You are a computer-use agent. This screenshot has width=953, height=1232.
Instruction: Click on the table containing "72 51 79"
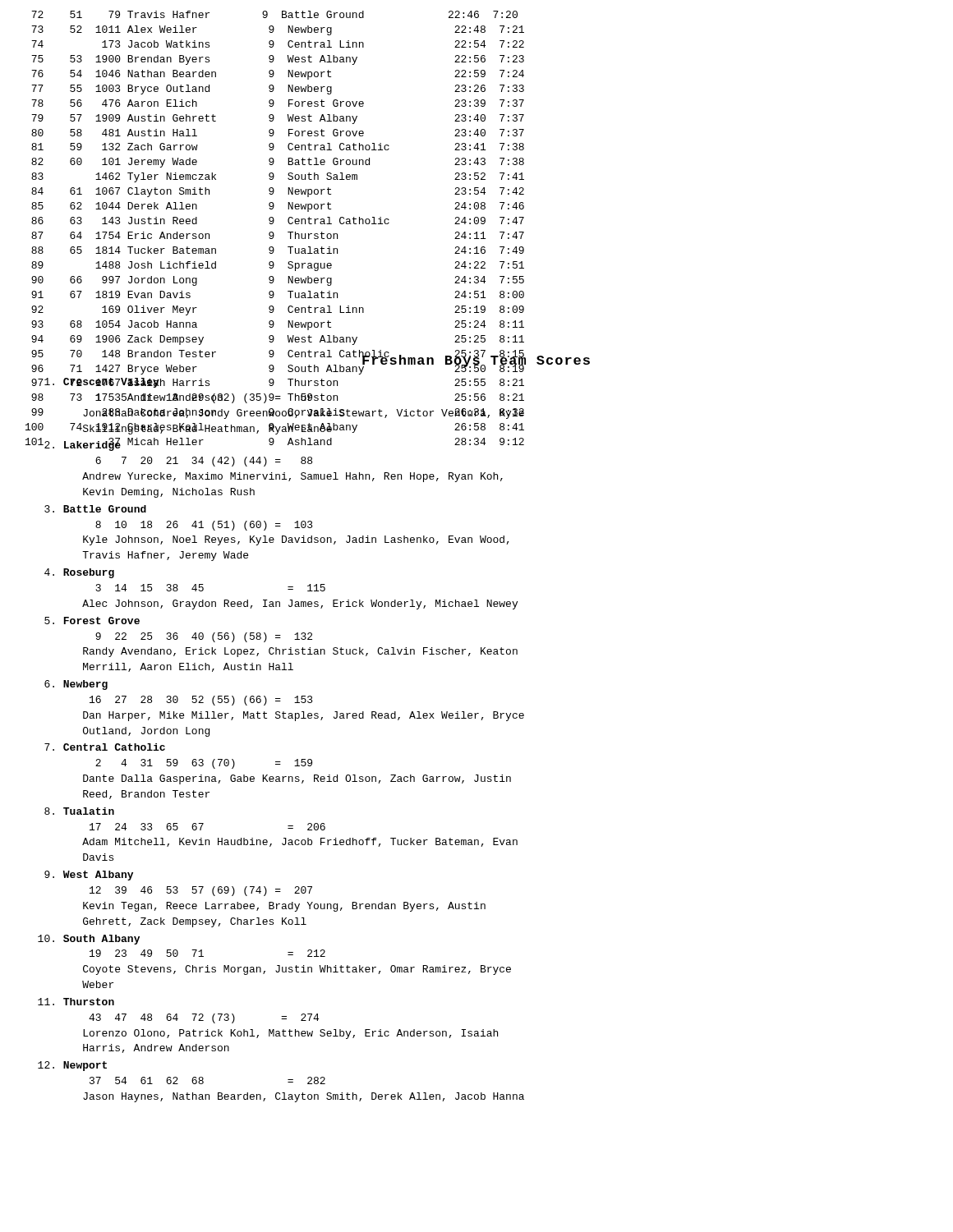(x=476, y=229)
